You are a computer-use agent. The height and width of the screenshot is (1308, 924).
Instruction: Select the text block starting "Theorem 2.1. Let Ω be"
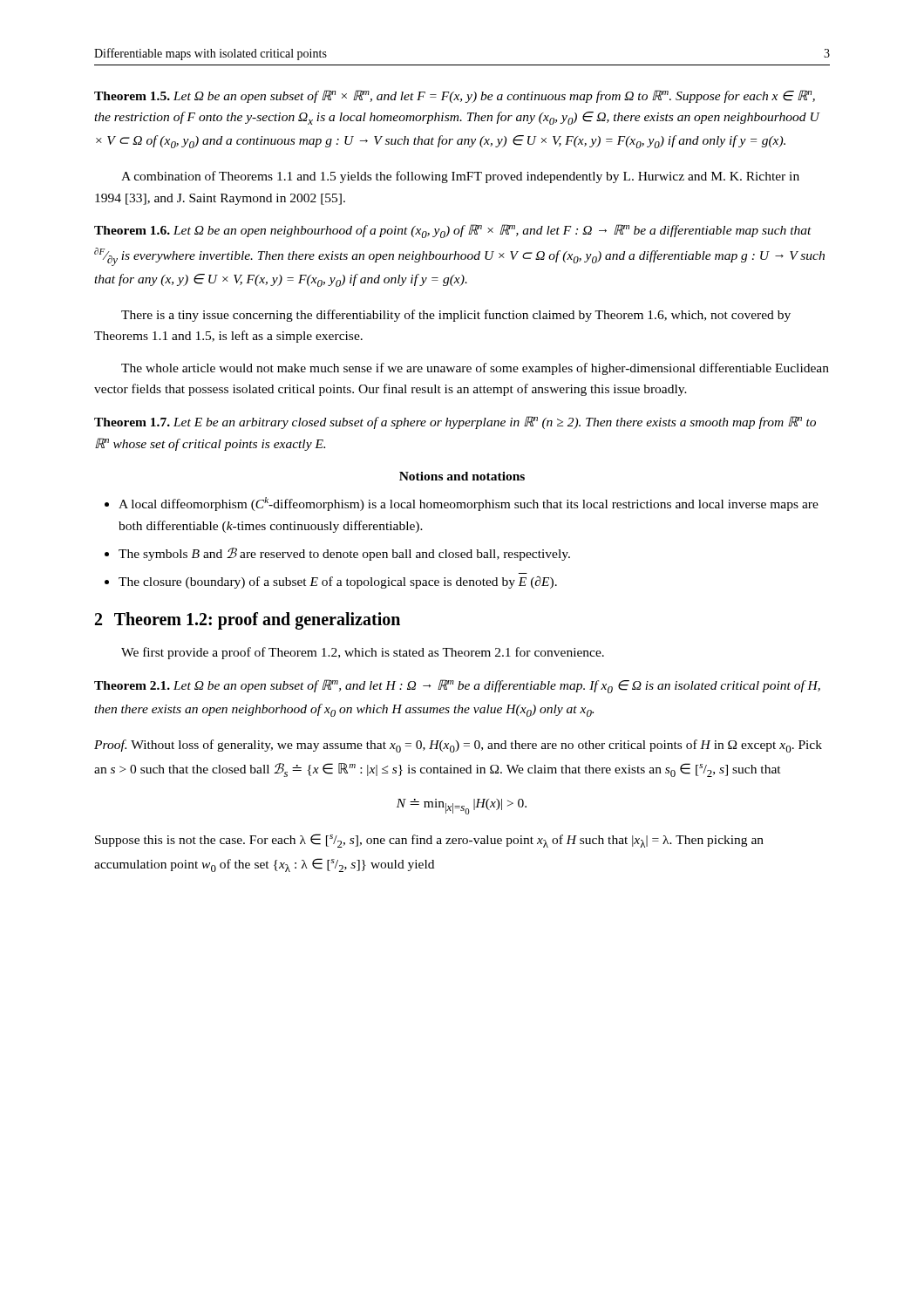(462, 698)
